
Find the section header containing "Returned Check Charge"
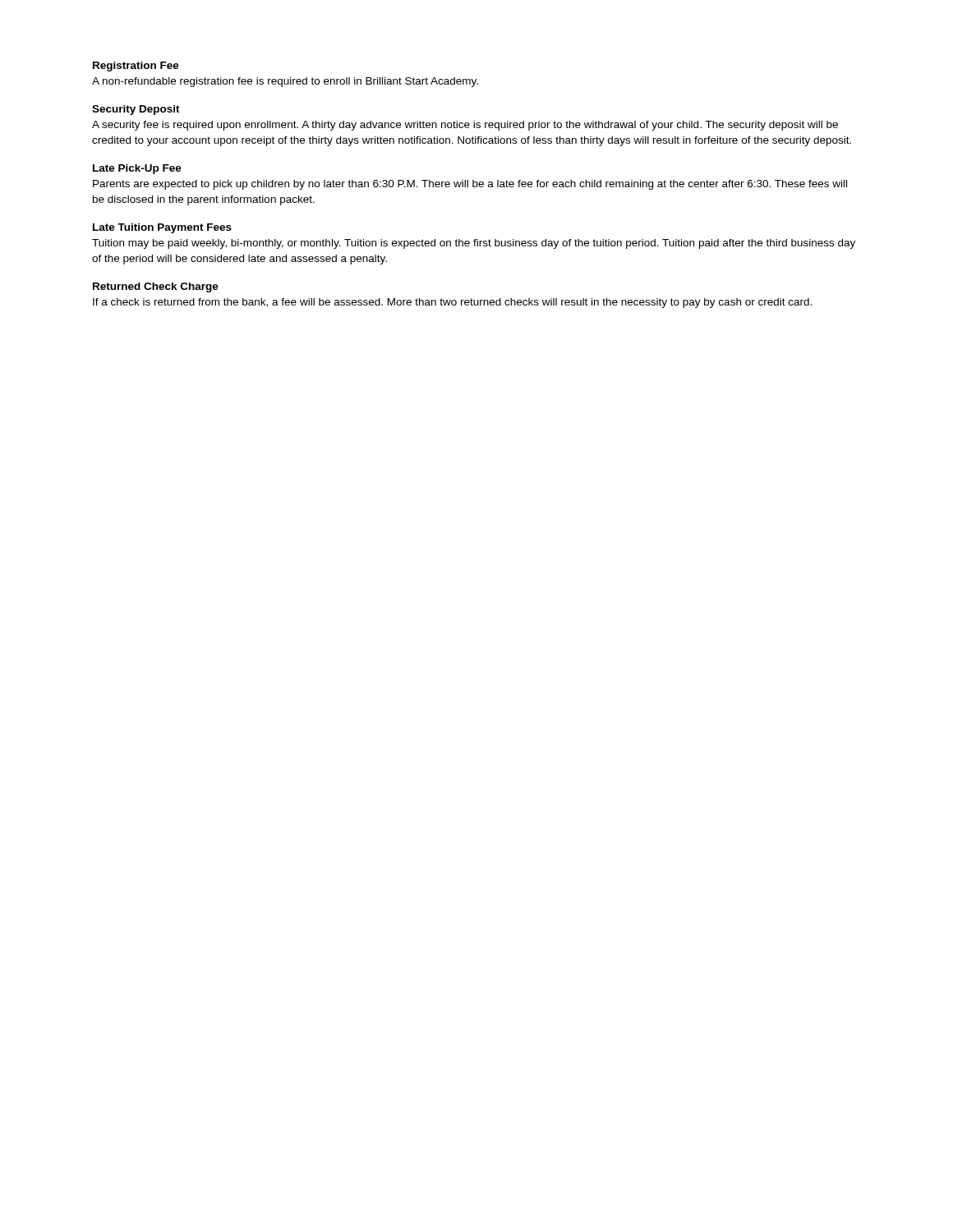[155, 286]
